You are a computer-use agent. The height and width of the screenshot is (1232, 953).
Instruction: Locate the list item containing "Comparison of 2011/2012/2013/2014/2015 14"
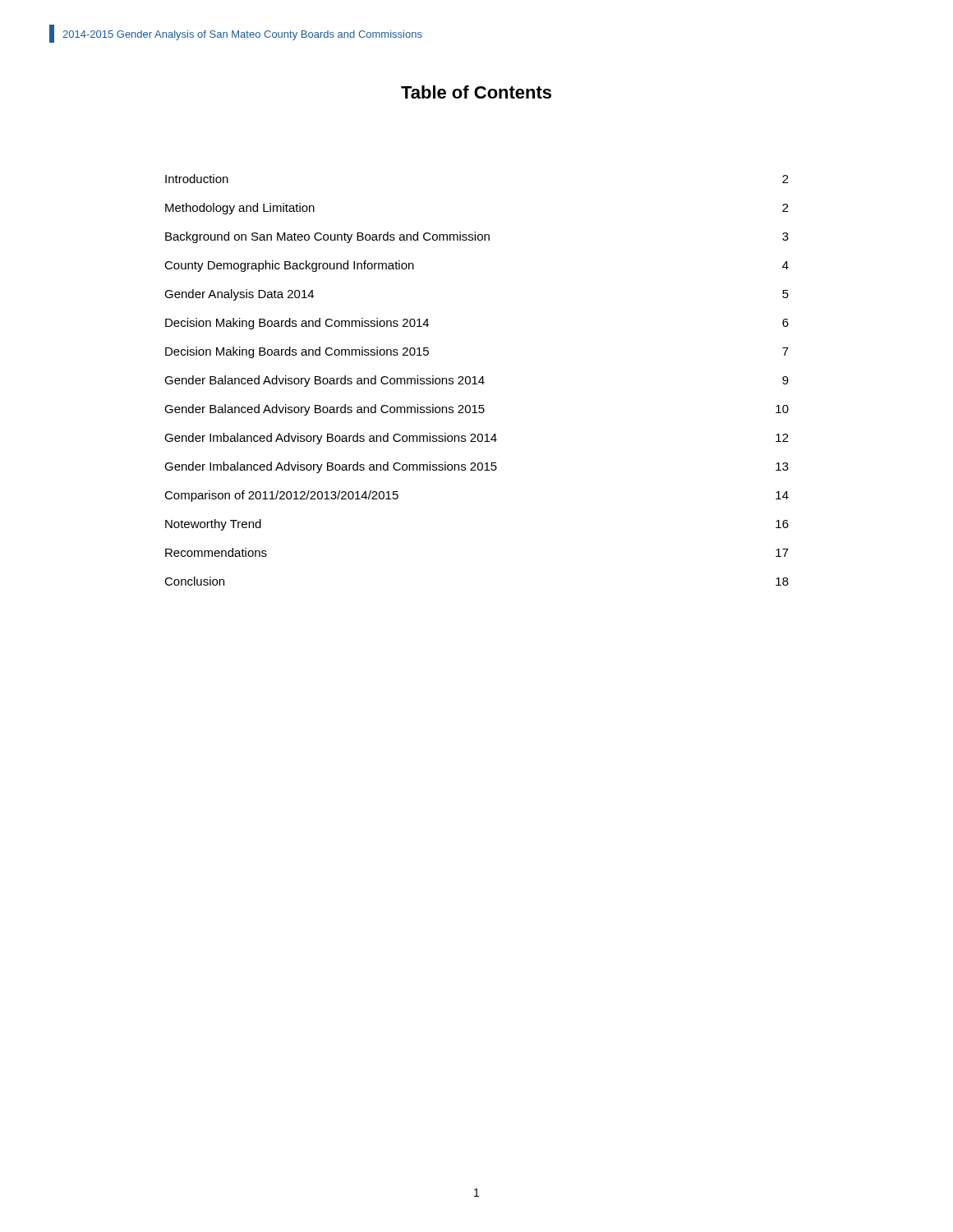(282, 496)
